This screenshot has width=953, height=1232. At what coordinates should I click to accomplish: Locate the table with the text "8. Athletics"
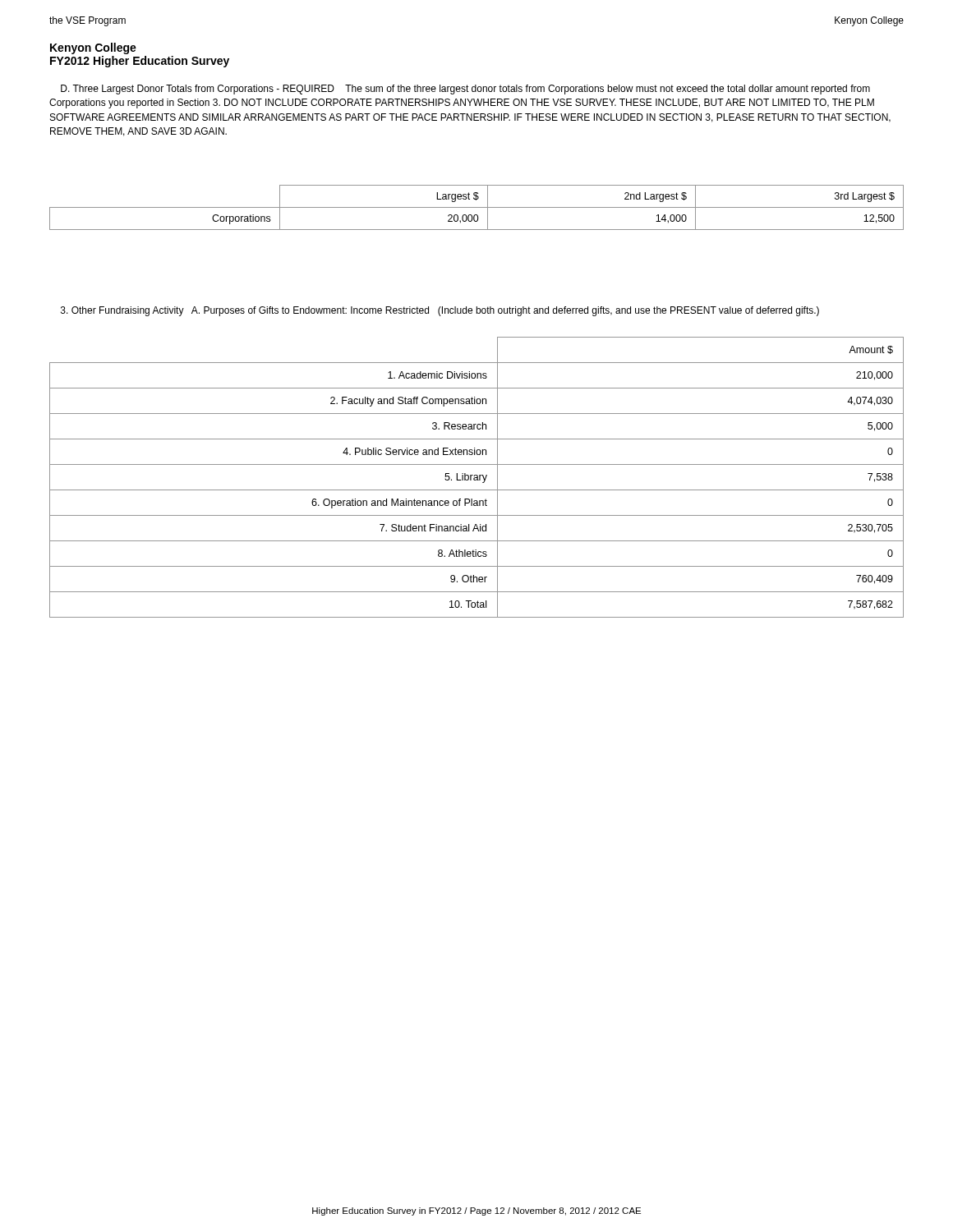tap(476, 477)
